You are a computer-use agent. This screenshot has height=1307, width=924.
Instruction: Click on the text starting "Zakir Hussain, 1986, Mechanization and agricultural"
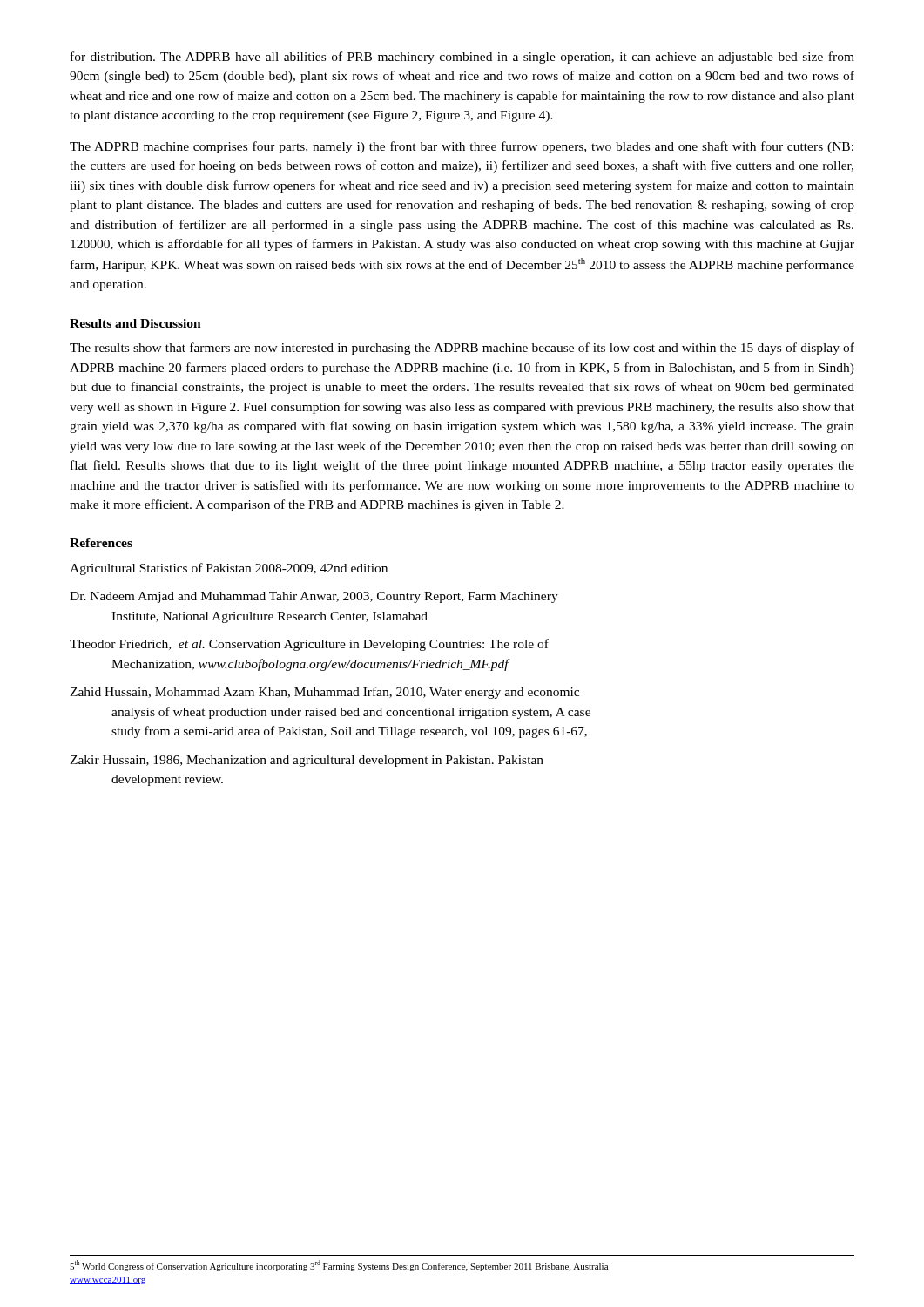click(x=462, y=770)
